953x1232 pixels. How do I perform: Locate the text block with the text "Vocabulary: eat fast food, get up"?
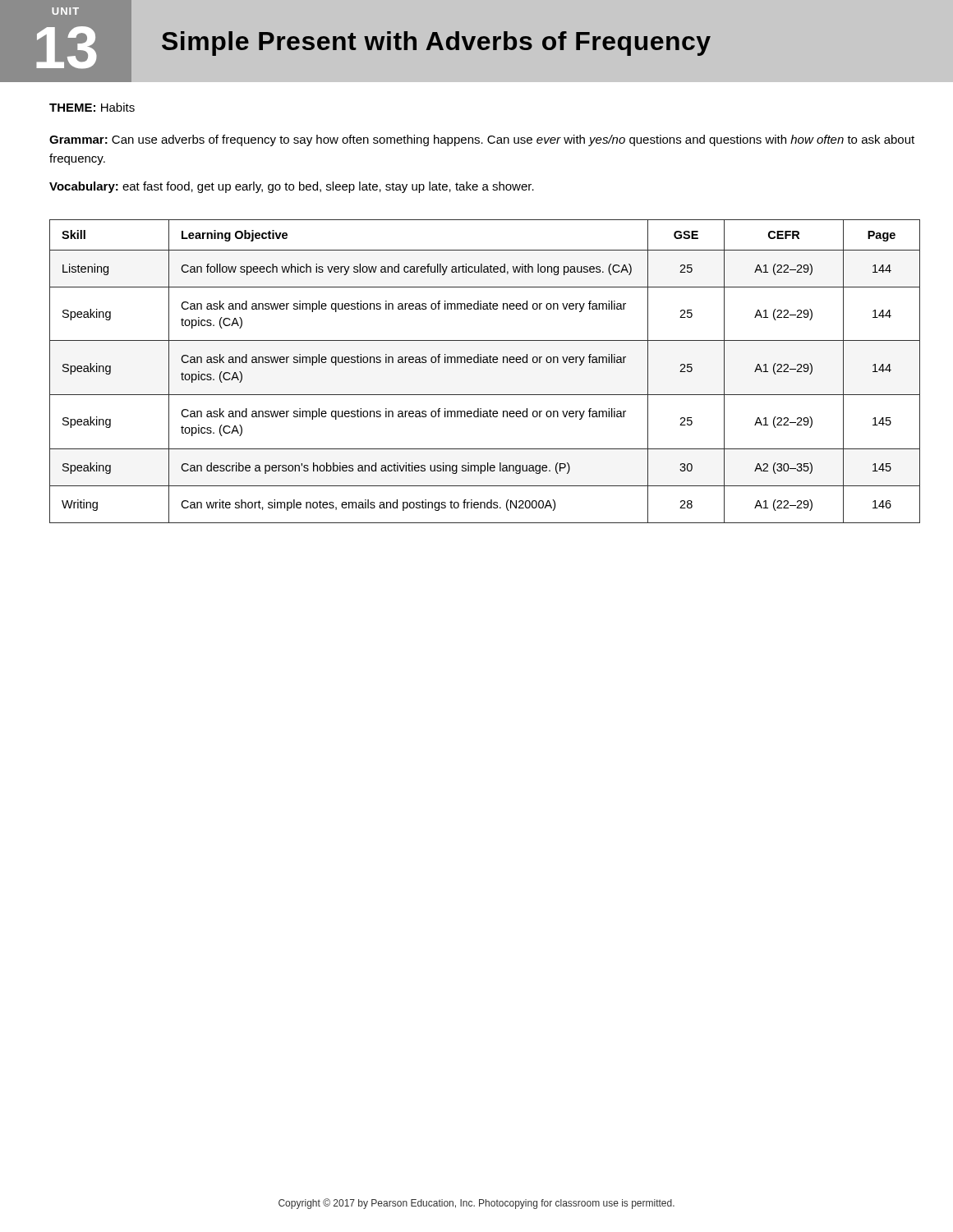click(292, 186)
